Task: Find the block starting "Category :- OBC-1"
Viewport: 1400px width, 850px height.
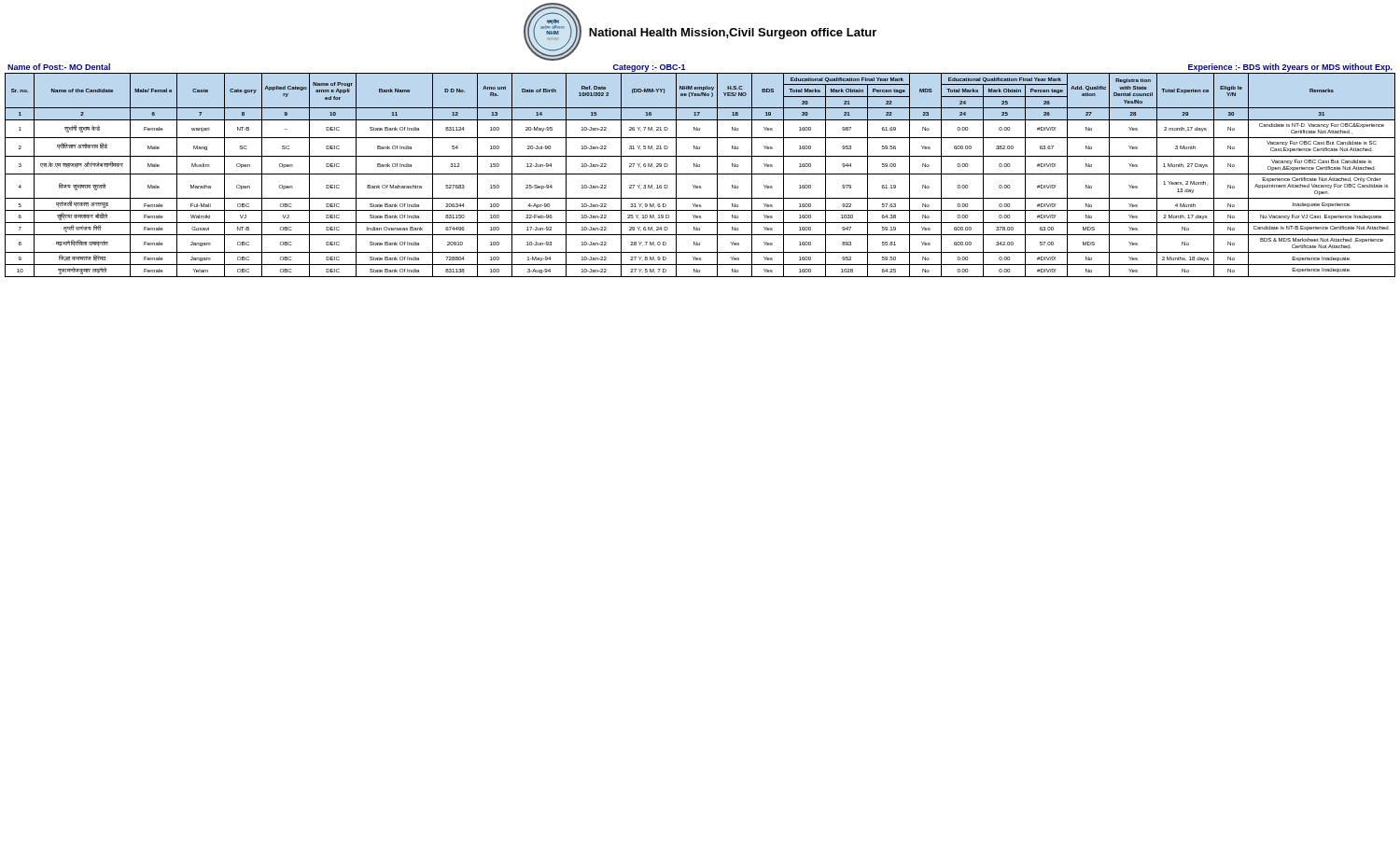Action: pos(649,67)
